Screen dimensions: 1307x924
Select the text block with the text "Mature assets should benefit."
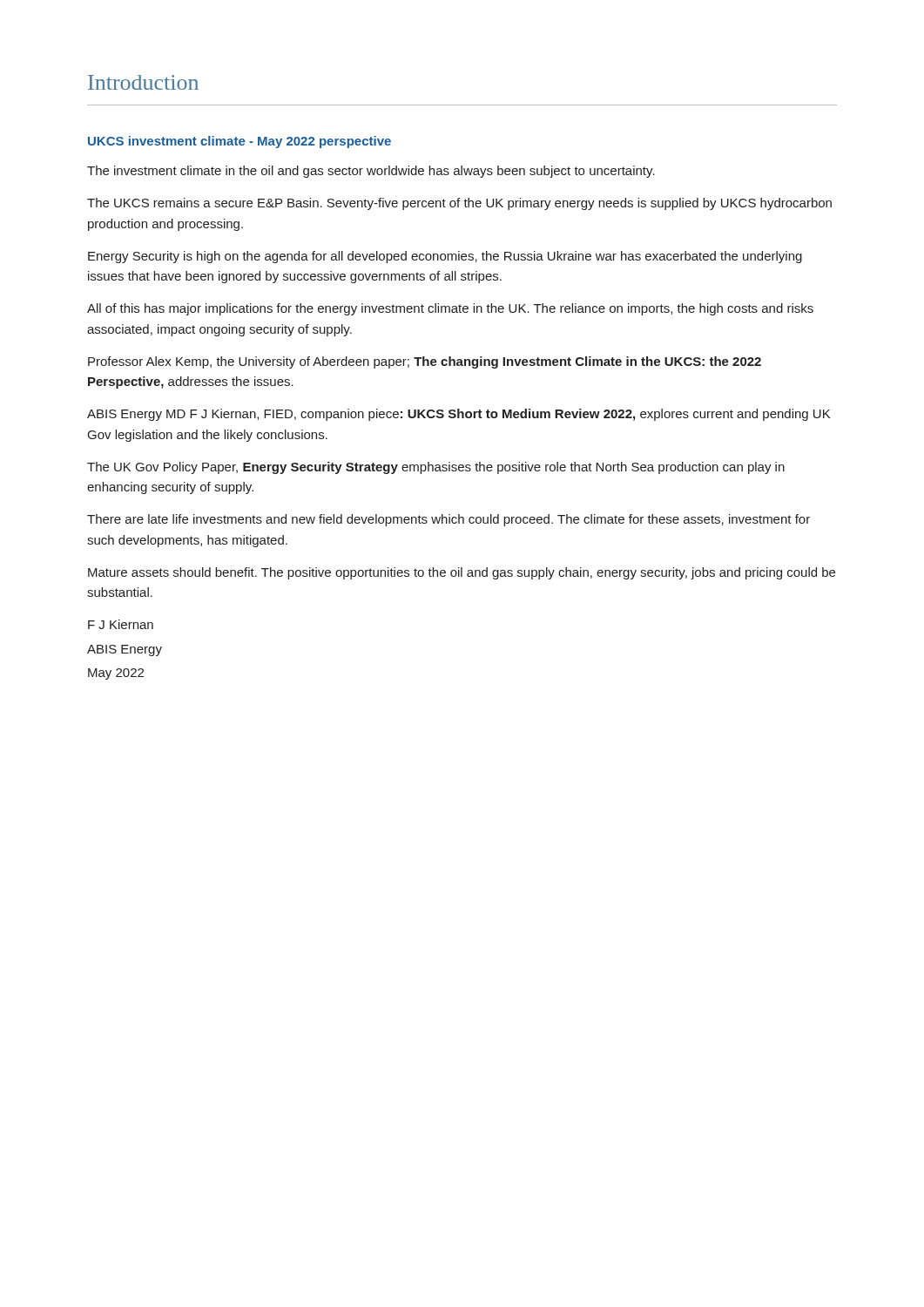click(x=462, y=582)
